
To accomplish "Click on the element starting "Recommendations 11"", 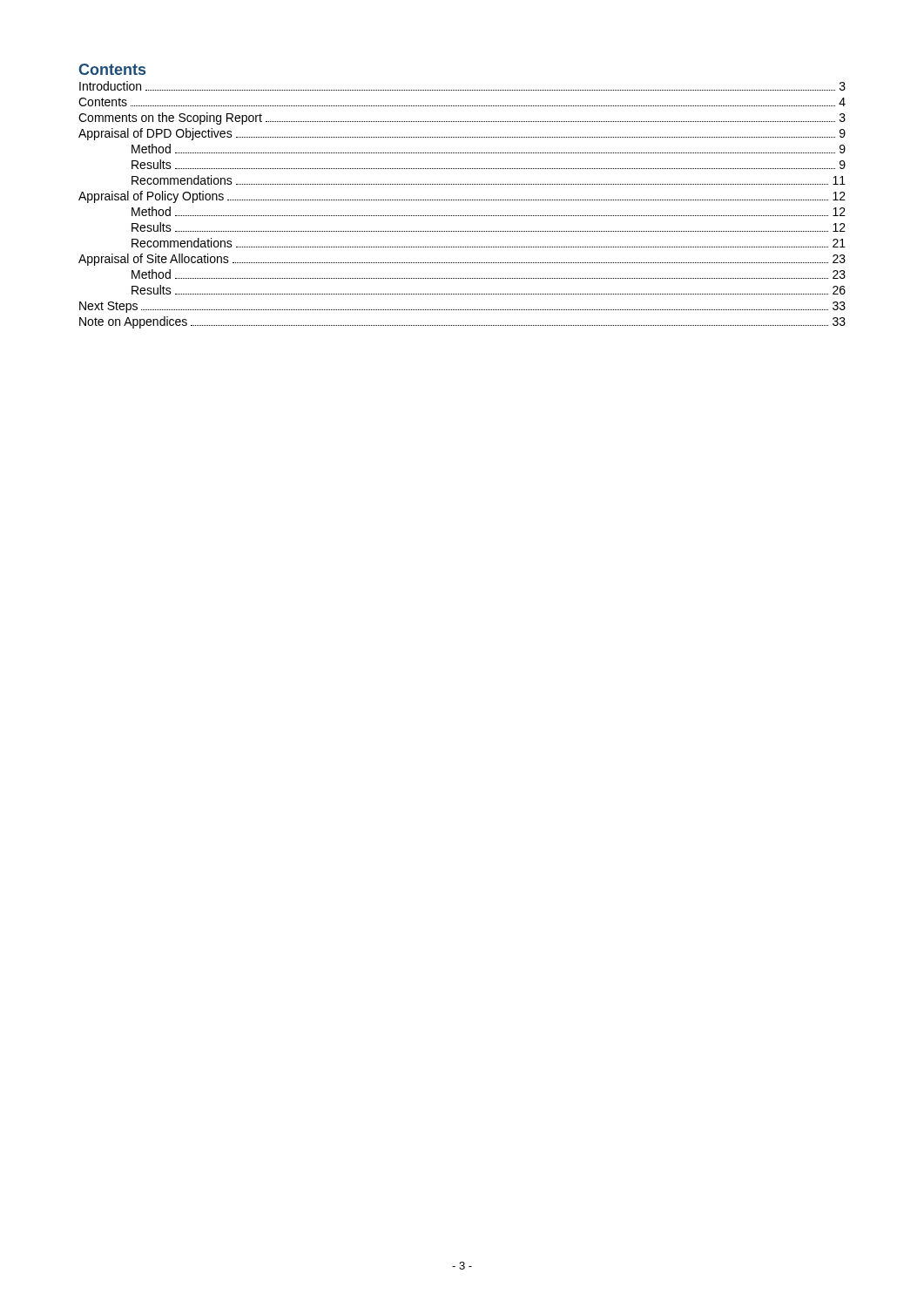I will [462, 180].
